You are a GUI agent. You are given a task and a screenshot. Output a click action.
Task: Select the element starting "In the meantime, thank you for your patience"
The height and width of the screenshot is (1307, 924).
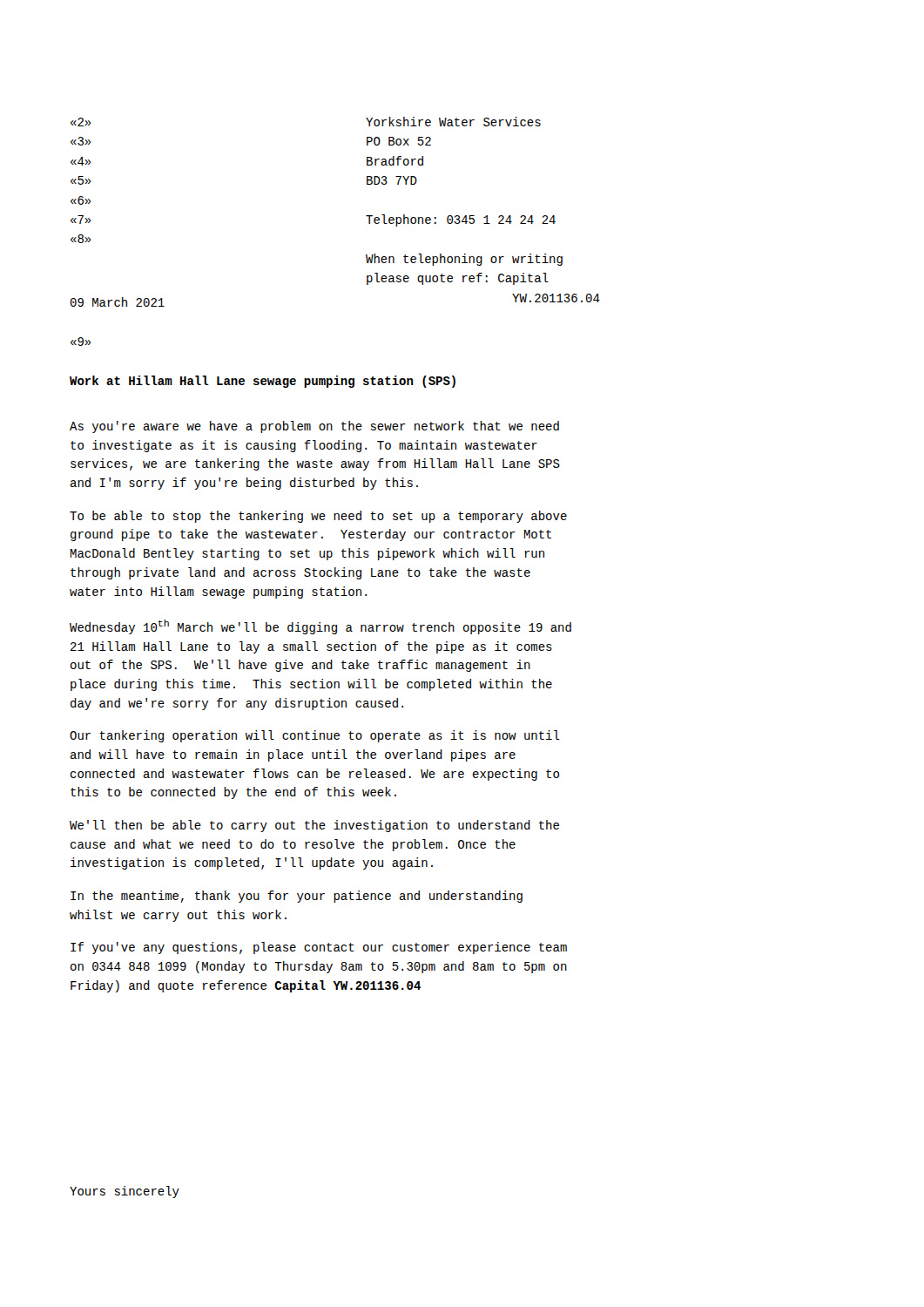click(296, 906)
